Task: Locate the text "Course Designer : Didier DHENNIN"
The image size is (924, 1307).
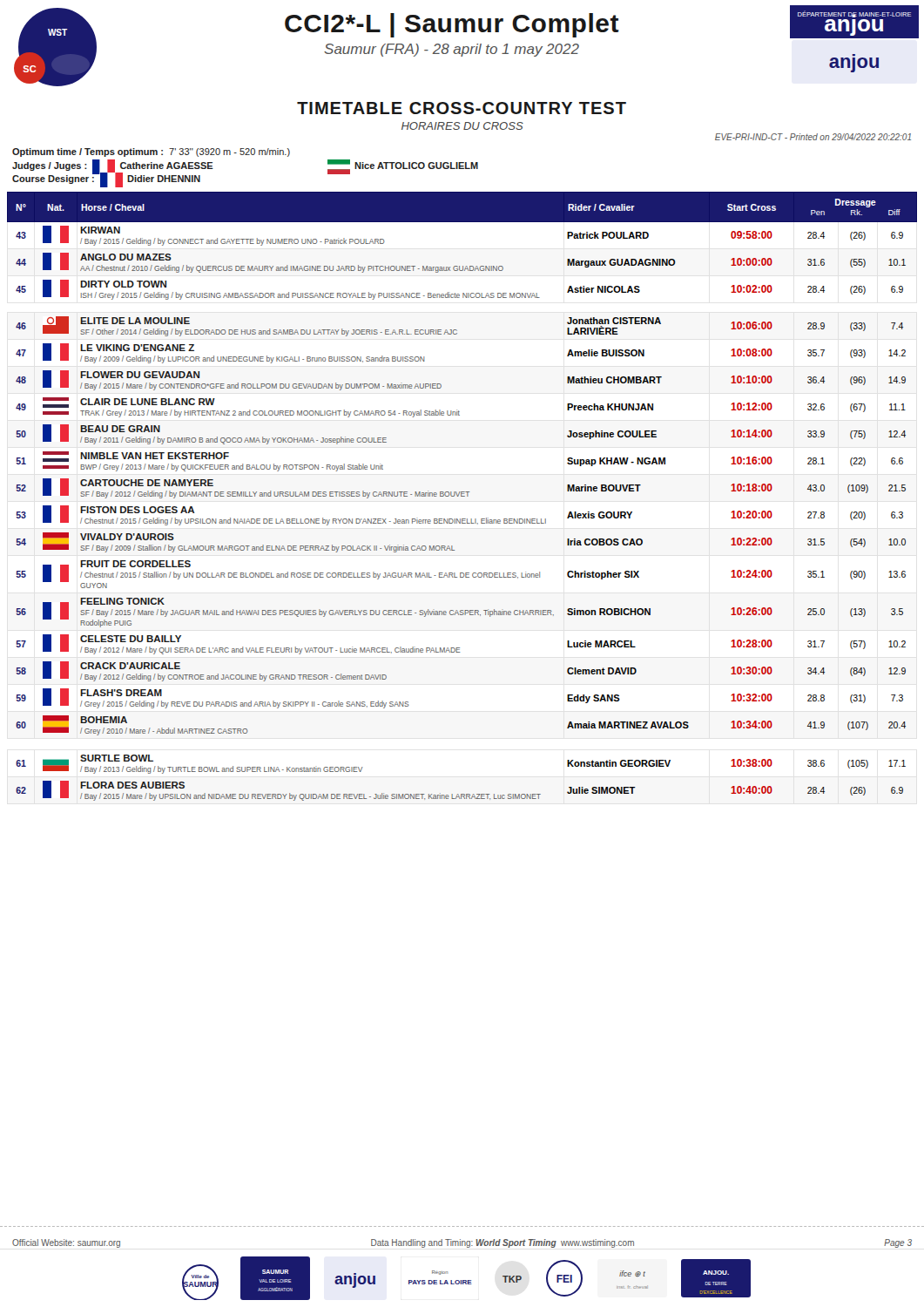Action: pyautogui.click(x=106, y=180)
